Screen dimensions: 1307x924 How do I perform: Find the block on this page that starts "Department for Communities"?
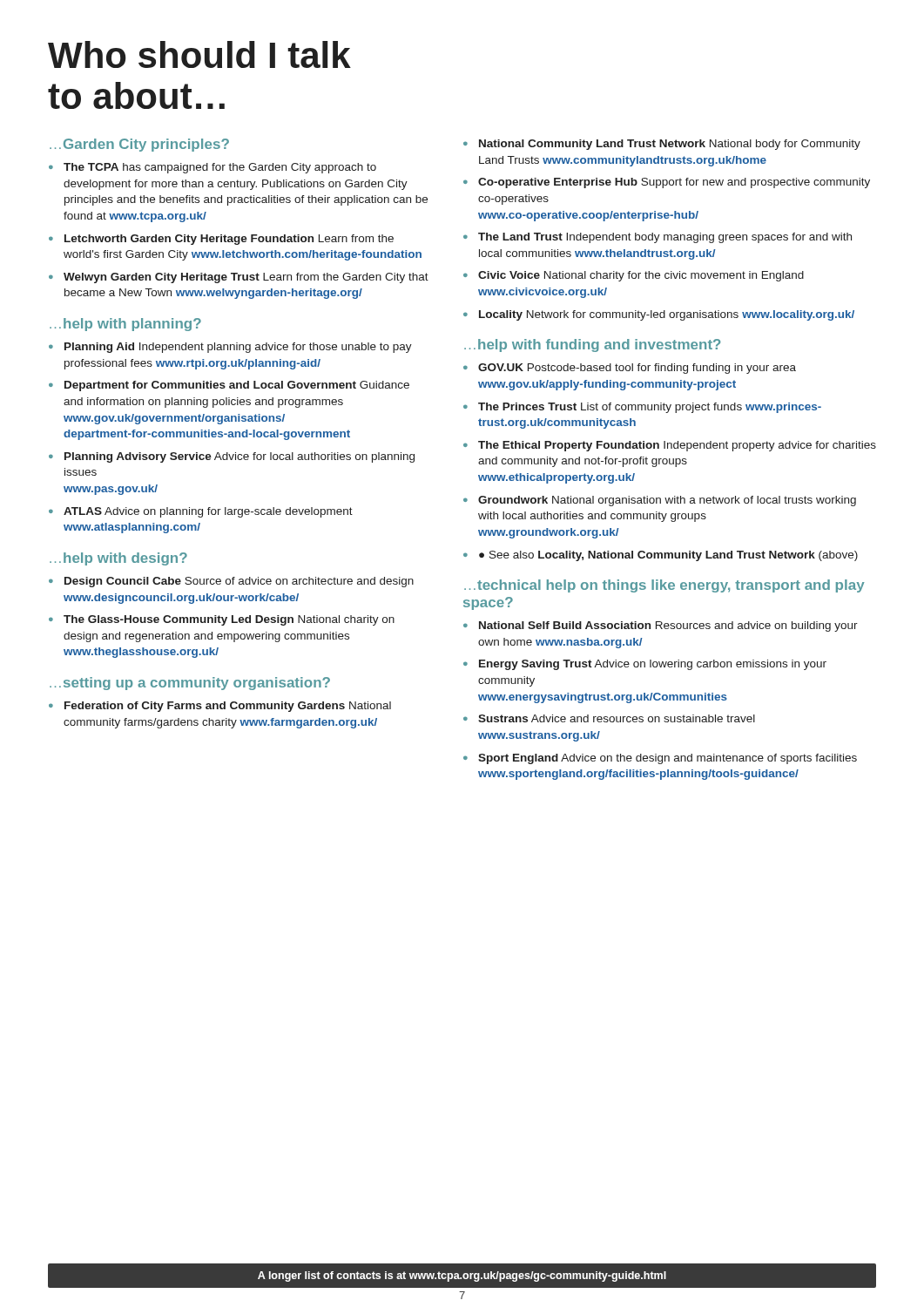[237, 409]
